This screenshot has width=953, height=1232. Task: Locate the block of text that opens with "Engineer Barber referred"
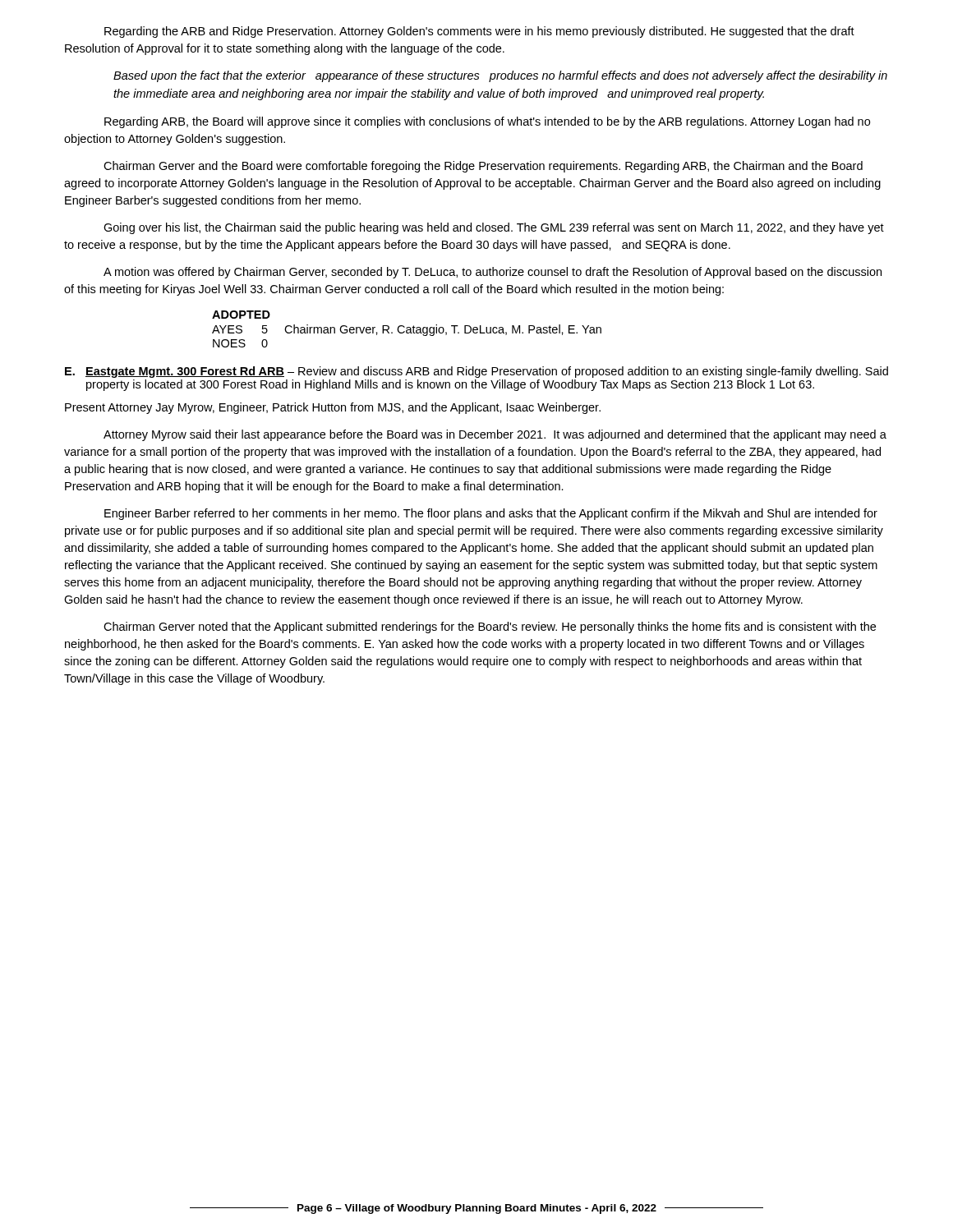[x=476, y=557]
